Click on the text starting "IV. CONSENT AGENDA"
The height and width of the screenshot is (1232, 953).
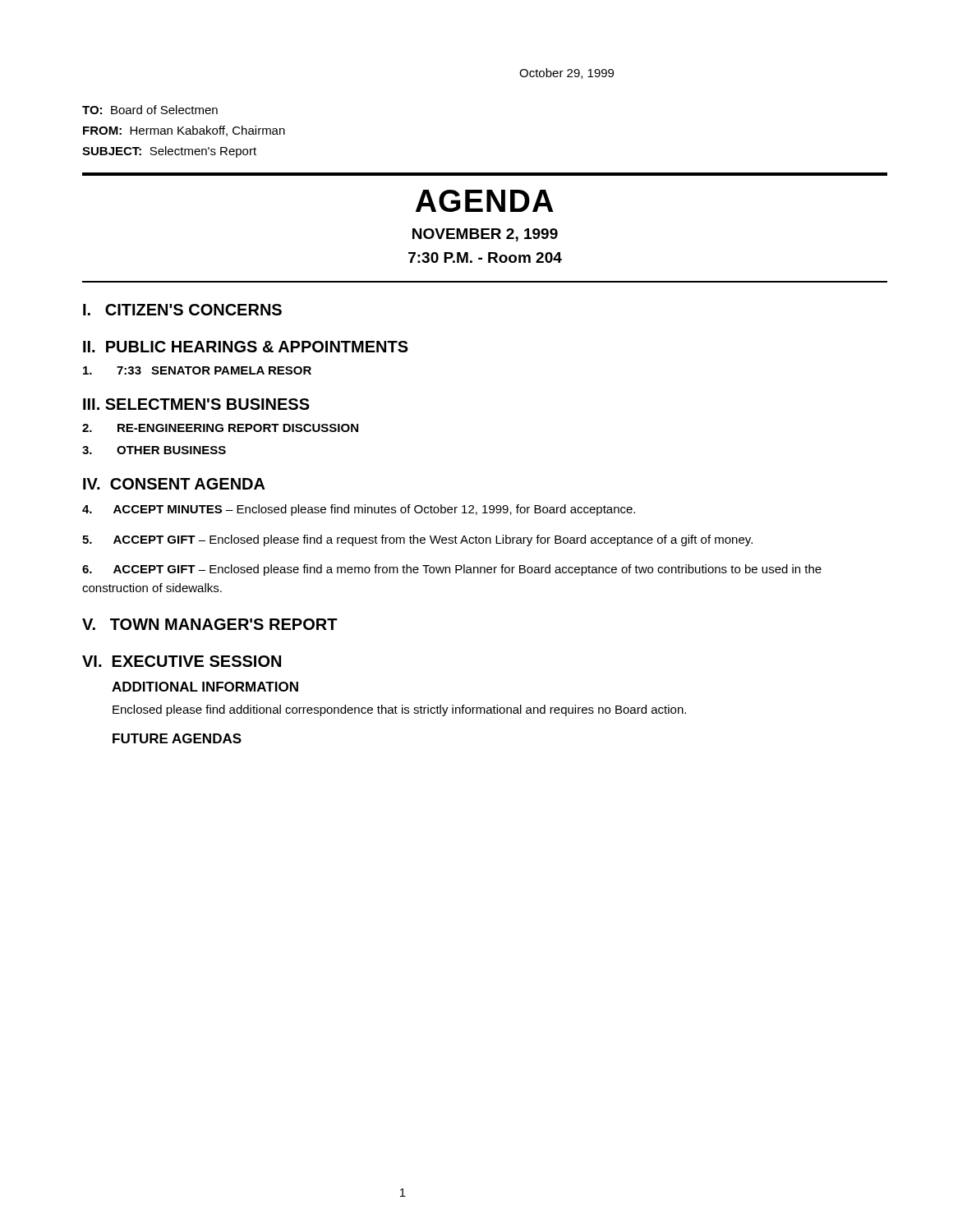[174, 484]
